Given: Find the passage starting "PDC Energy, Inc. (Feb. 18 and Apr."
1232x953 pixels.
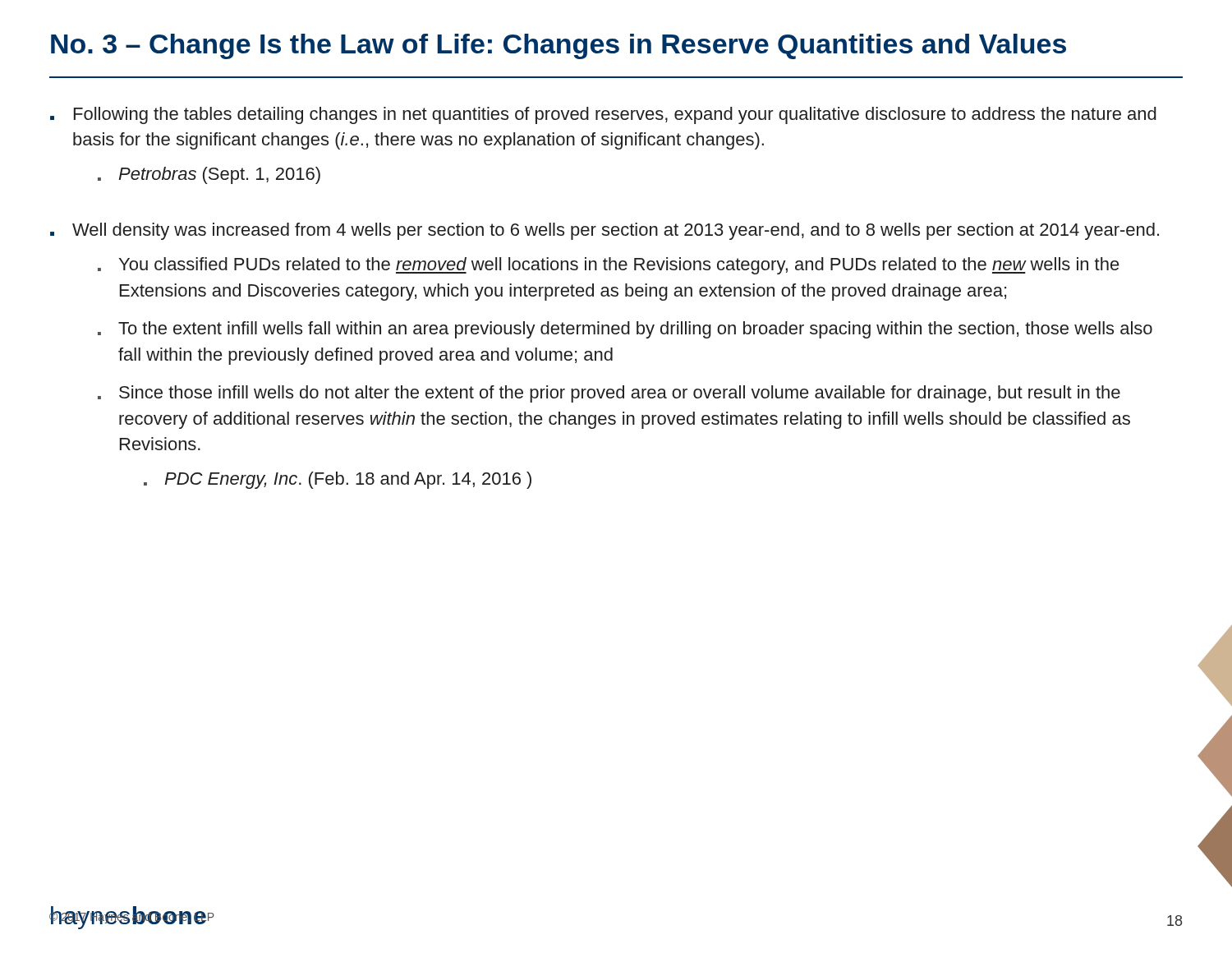Looking at the screenshot, I should click(338, 480).
